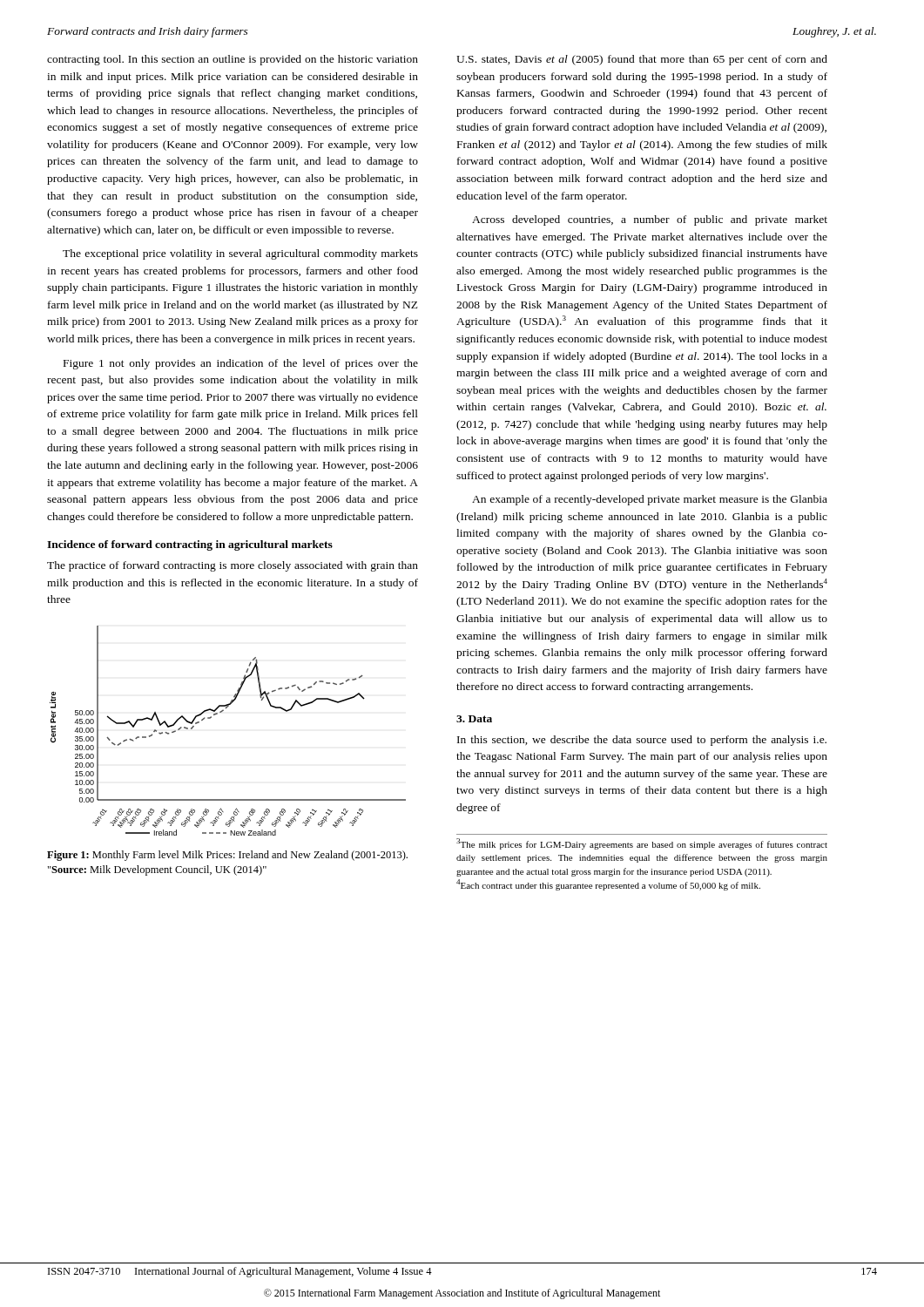924x1307 pixels.
Task: Click on the line chart
Action: tap(233, 730)
